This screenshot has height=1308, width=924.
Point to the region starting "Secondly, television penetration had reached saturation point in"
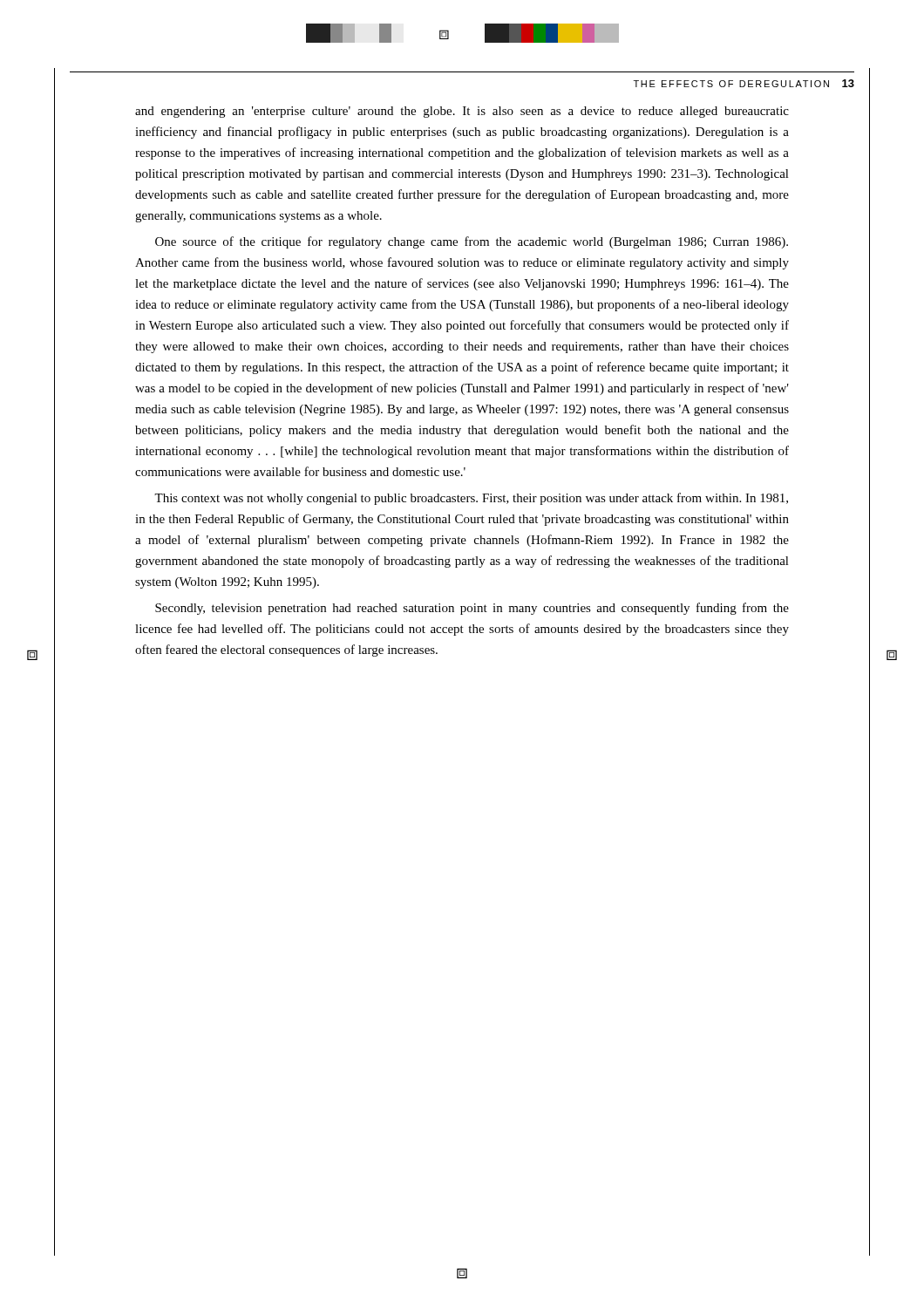pos(462,629)
